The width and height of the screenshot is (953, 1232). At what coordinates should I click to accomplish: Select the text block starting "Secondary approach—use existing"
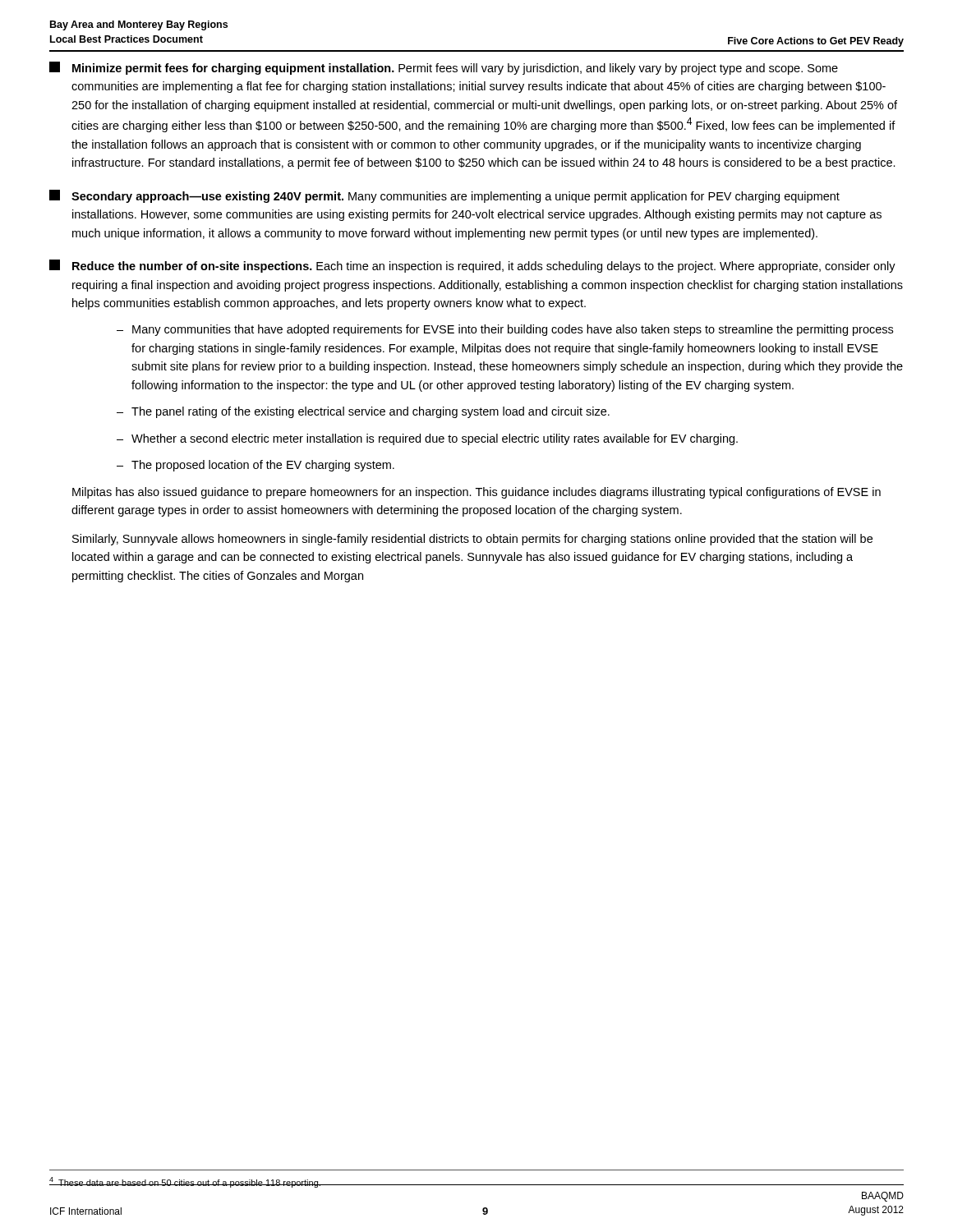tap(476, 215)
